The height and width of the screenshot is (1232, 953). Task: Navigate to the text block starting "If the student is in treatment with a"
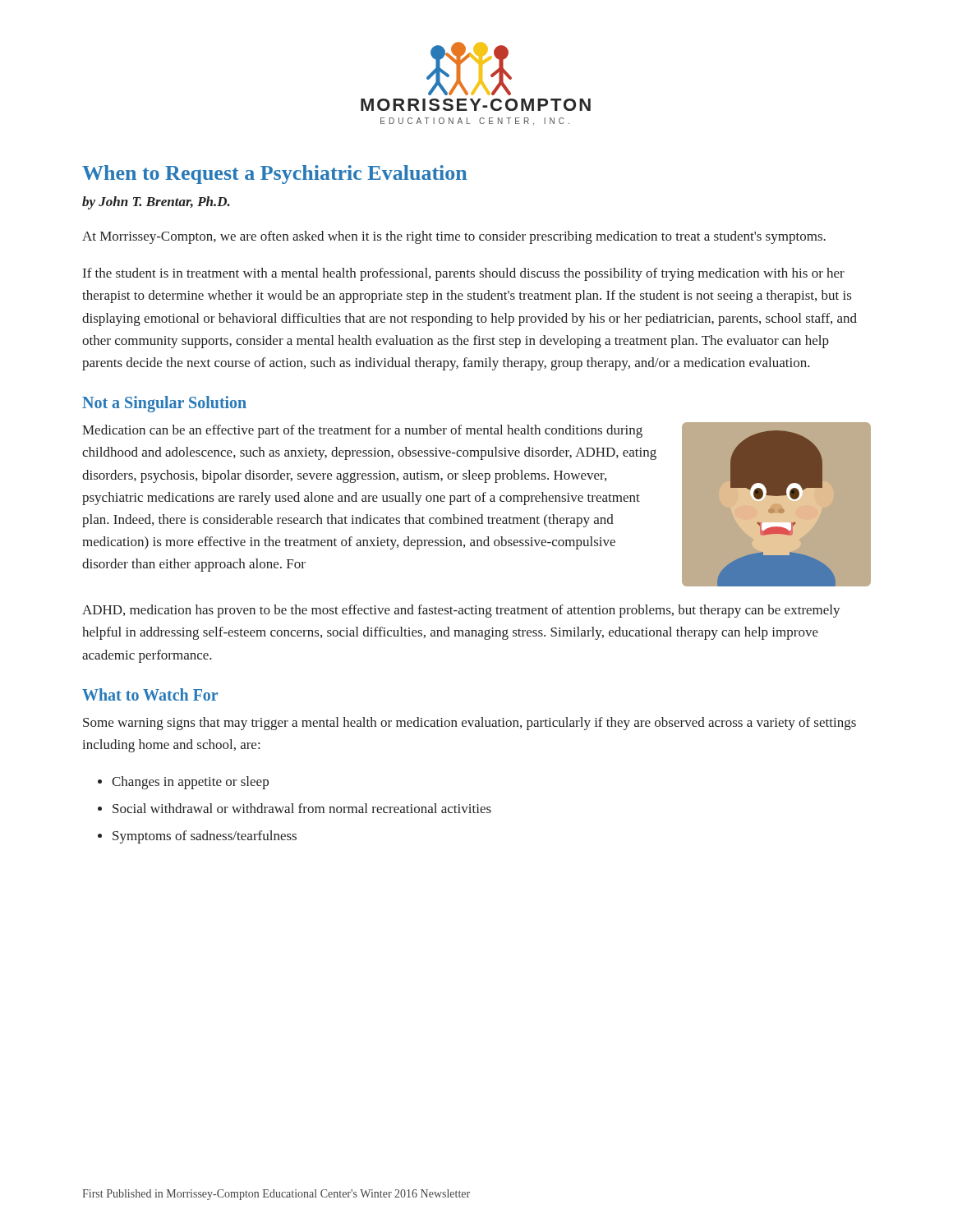pos(470,318)
